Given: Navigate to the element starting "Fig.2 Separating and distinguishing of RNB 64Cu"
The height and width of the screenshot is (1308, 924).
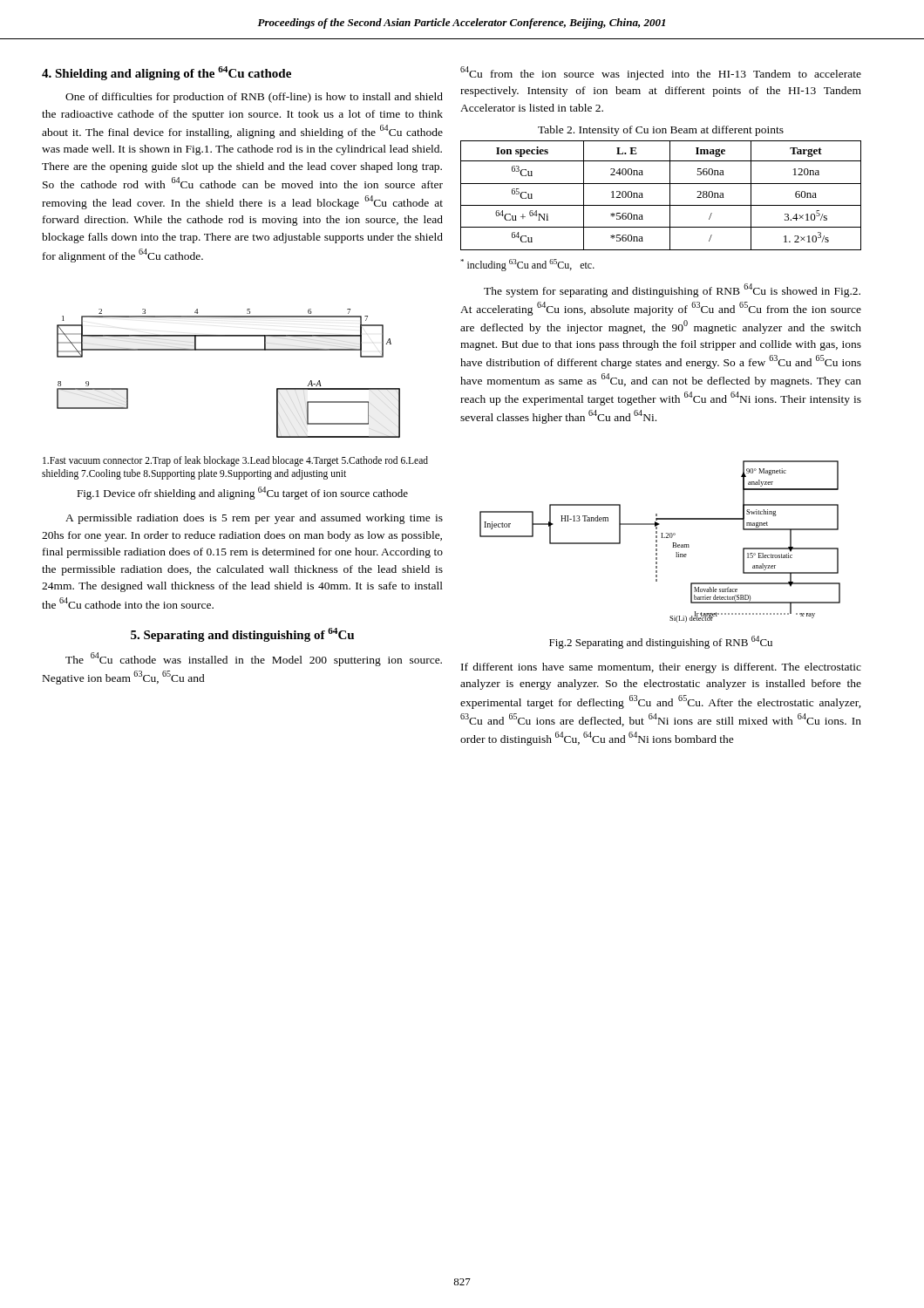Looking at the screenshot, I should coord(661,641).
